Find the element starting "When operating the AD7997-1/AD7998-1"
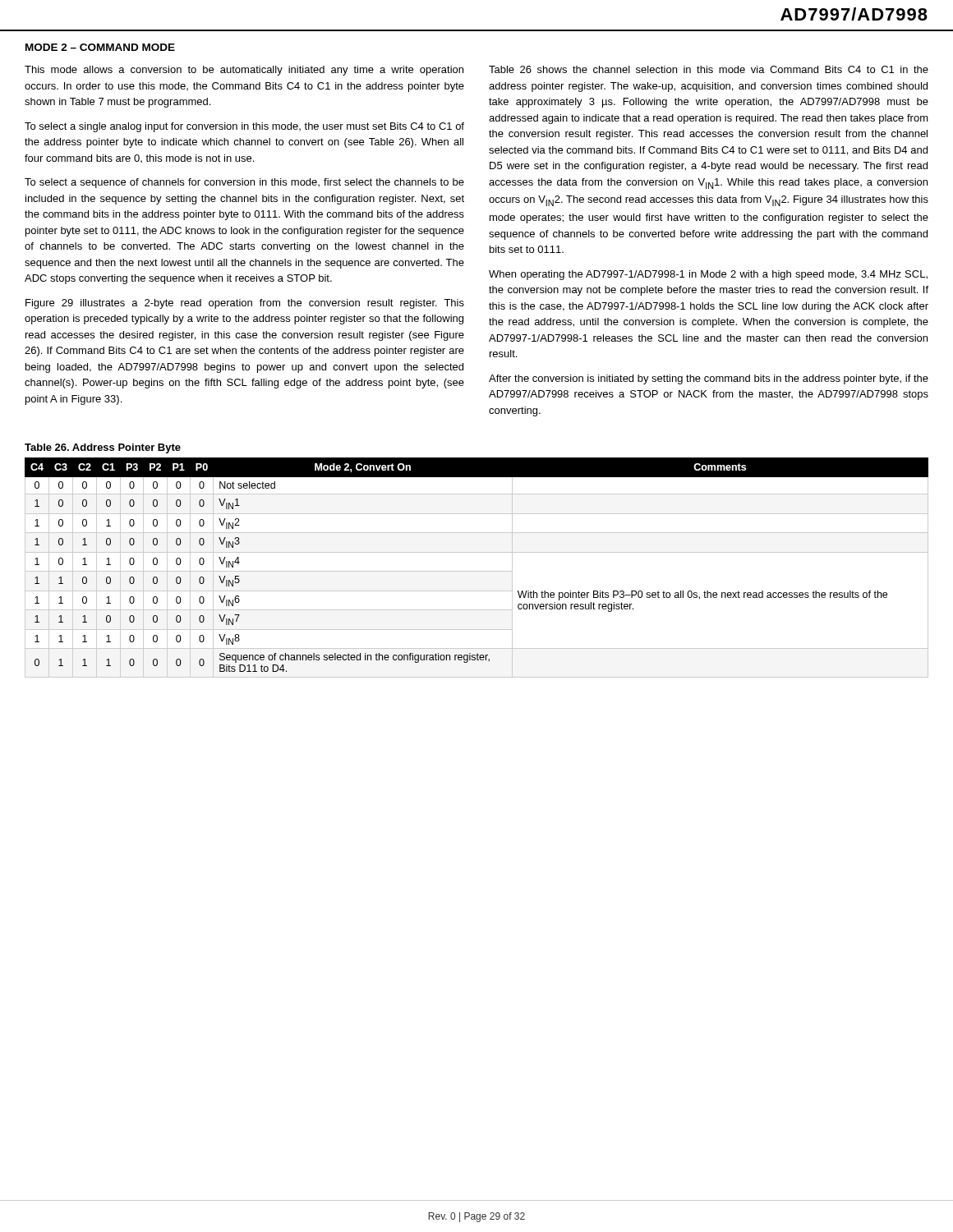Viewport: 953px width, 1232px height. (x=709, y=314)
